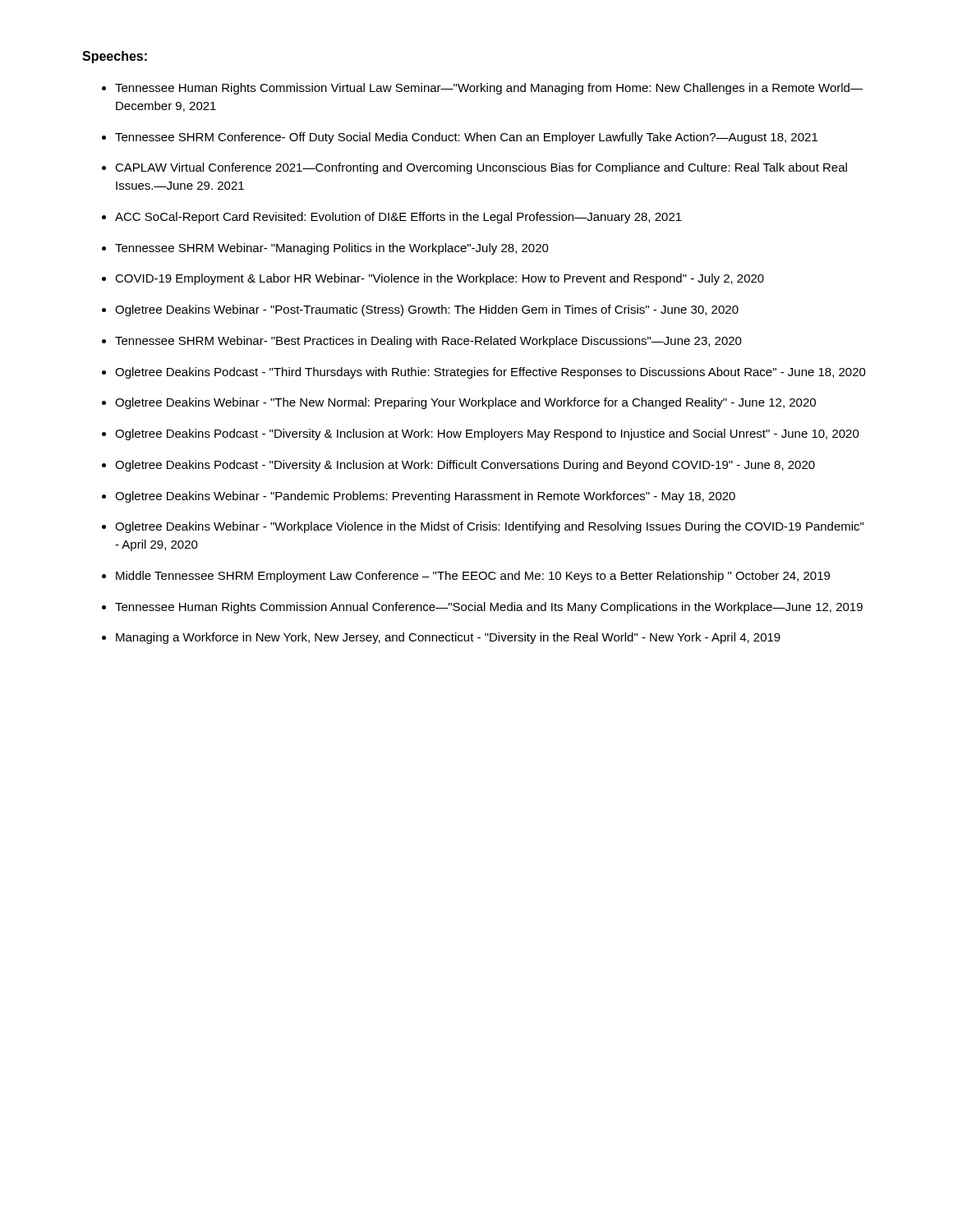Select the text starting "CAPLAW Virtual Conference"

pyautogui.click(x=481, y=176)
